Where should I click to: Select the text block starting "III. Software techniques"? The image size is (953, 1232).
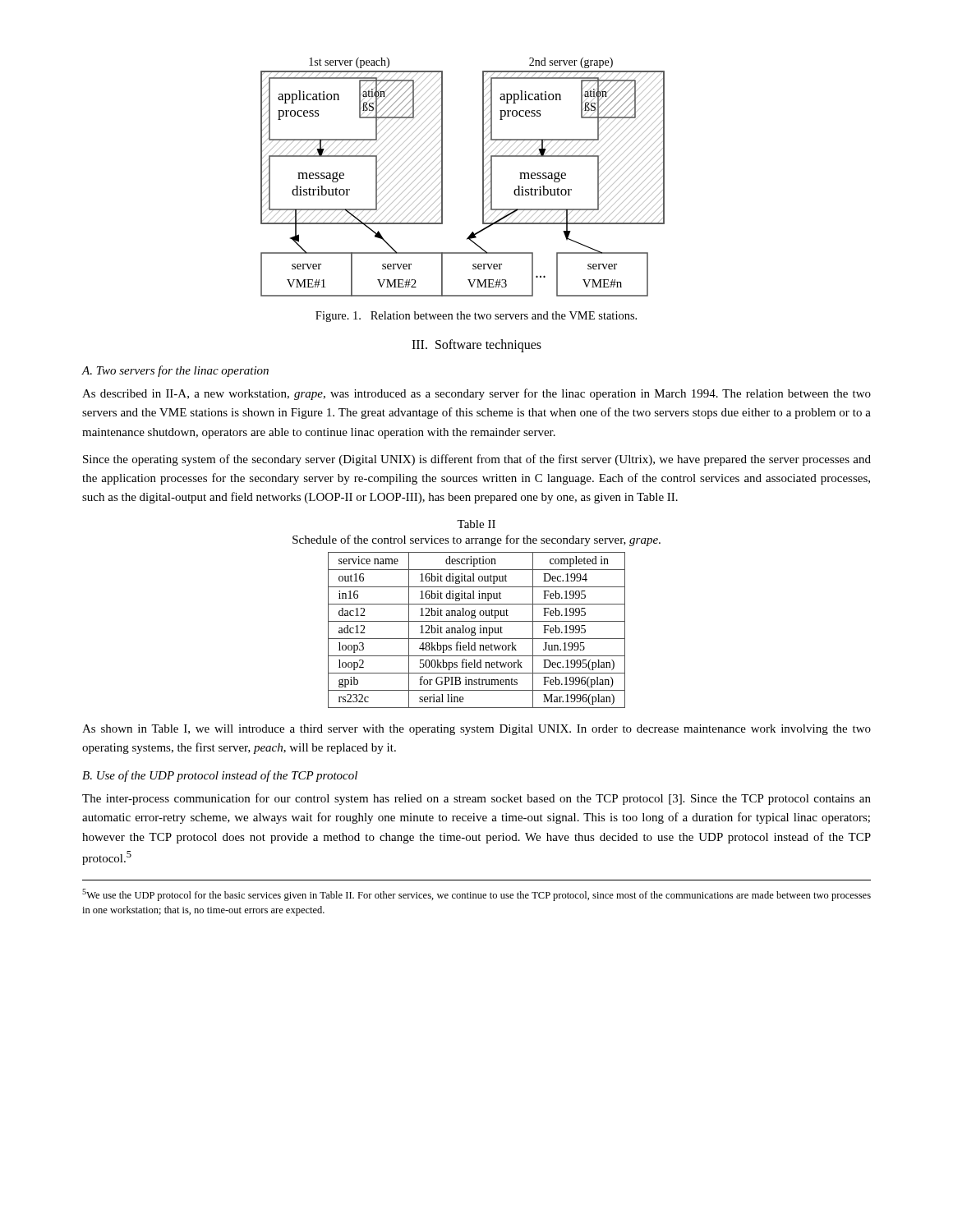[476, 345]
